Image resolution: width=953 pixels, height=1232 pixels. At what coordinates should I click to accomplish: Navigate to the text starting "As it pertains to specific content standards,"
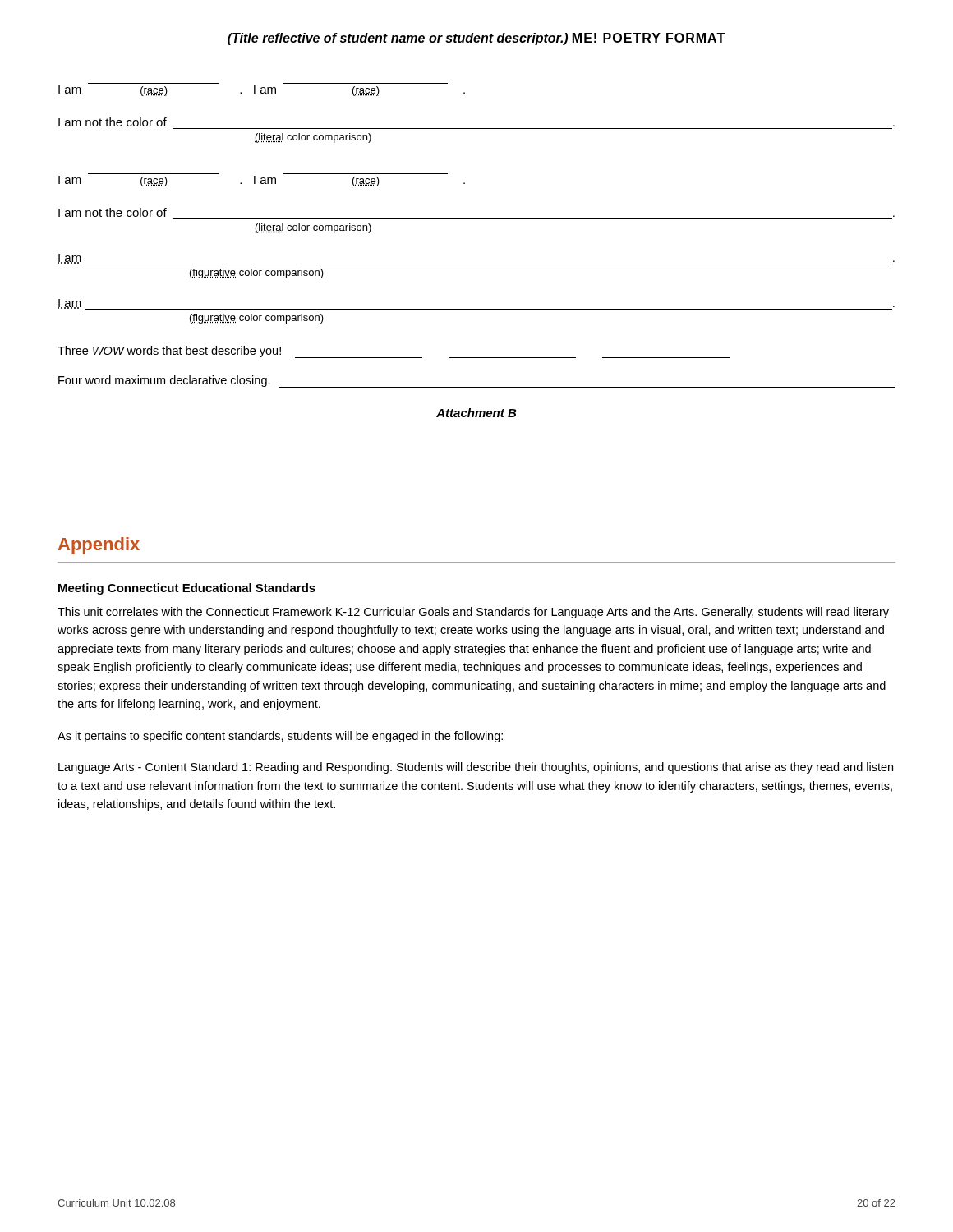click(281, 736)
